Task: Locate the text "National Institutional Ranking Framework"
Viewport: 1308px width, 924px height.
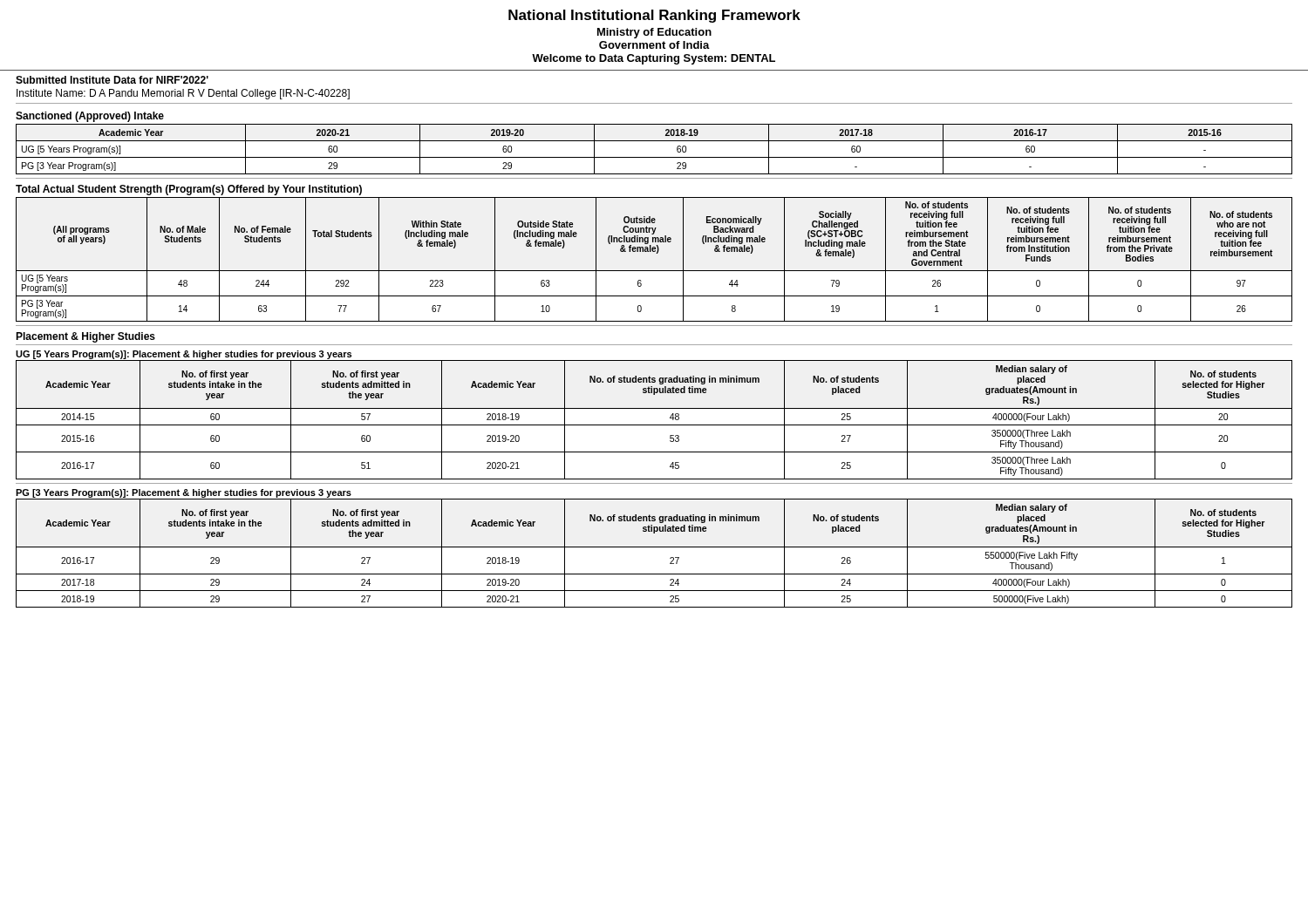Action: (x=654, y=15)
